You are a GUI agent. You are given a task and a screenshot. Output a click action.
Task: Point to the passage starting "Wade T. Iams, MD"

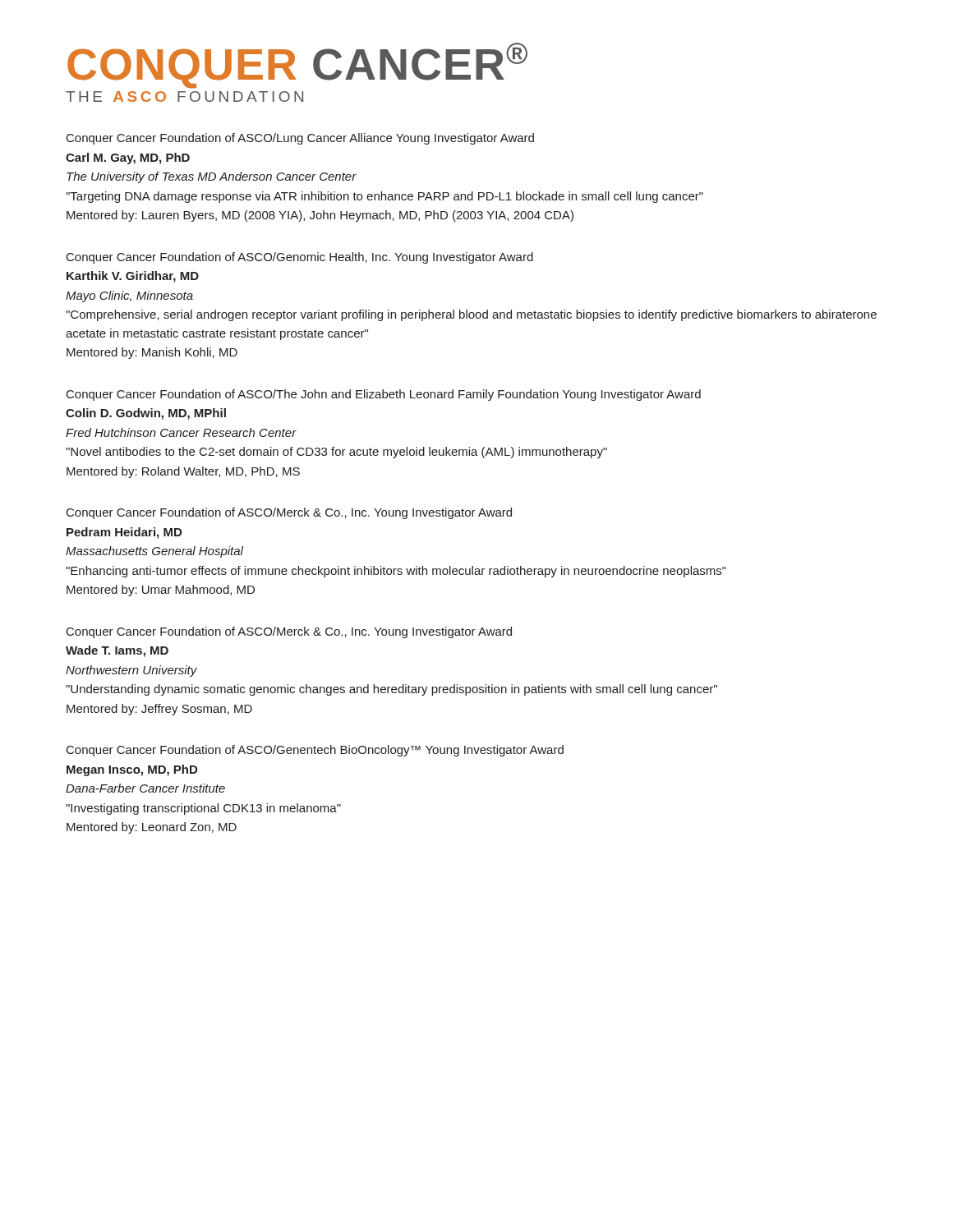tap(117, 650)
